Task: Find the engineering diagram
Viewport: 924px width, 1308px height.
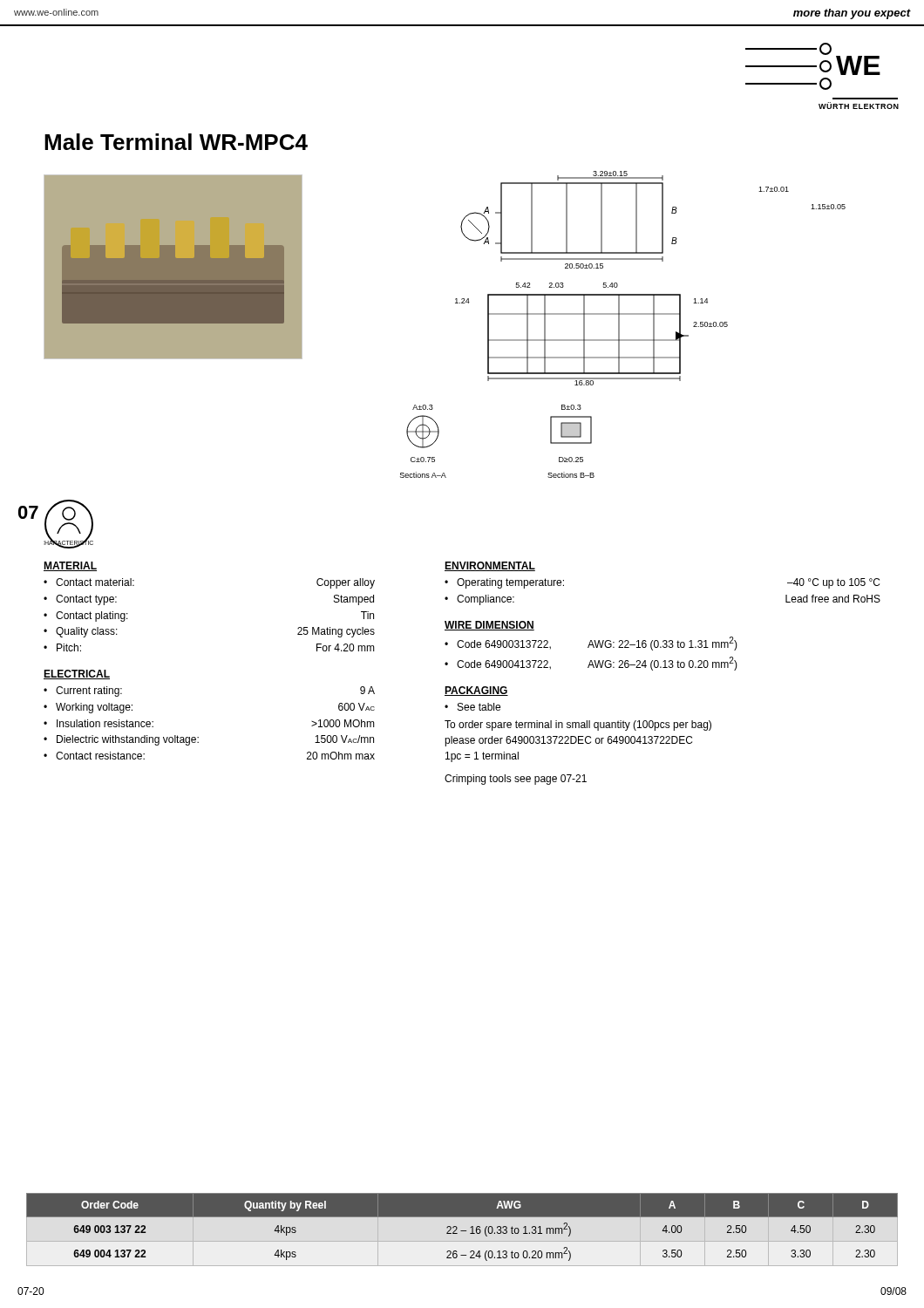Action: coord(615,327)
